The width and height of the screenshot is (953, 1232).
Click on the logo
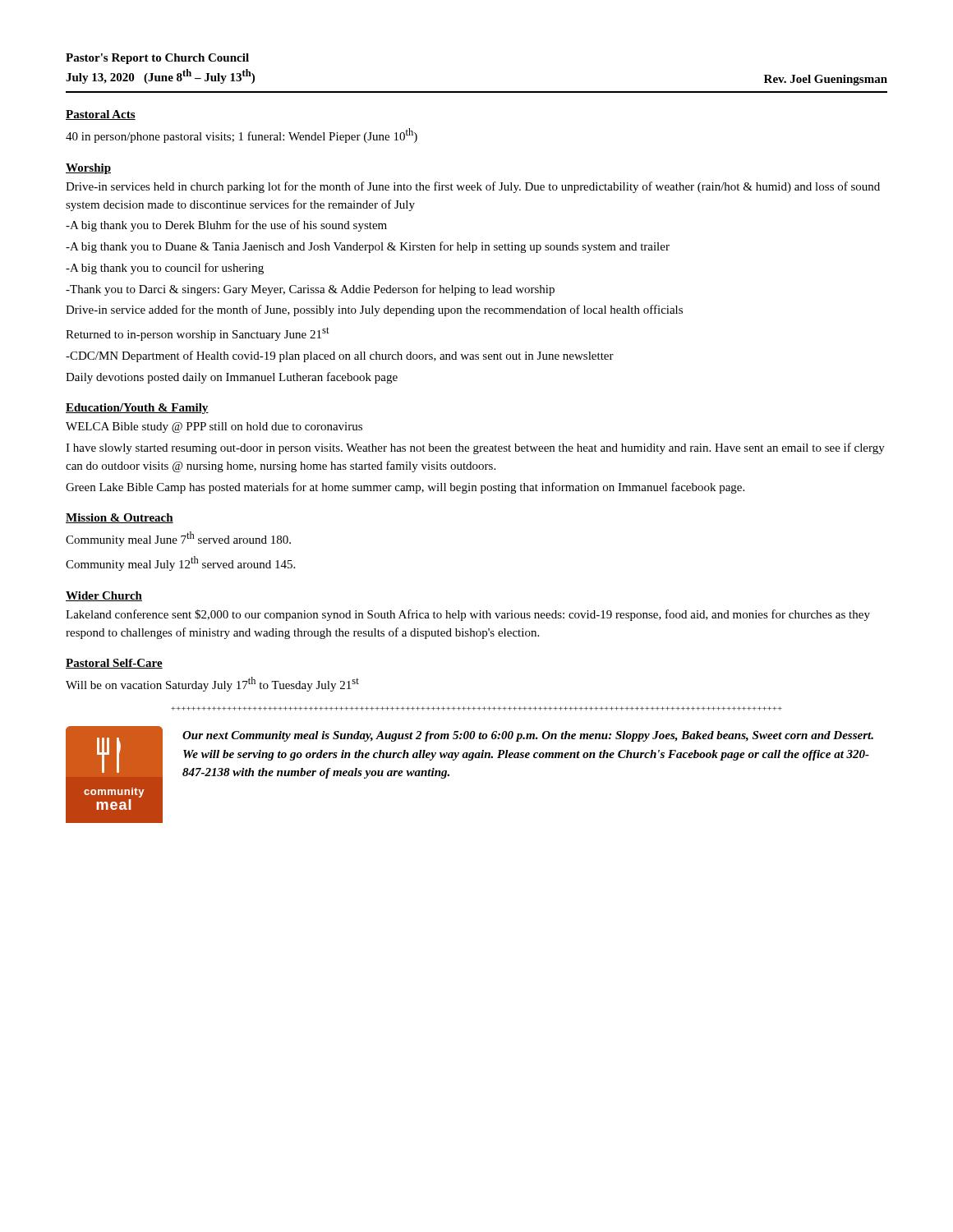click(x=115, y=775)
